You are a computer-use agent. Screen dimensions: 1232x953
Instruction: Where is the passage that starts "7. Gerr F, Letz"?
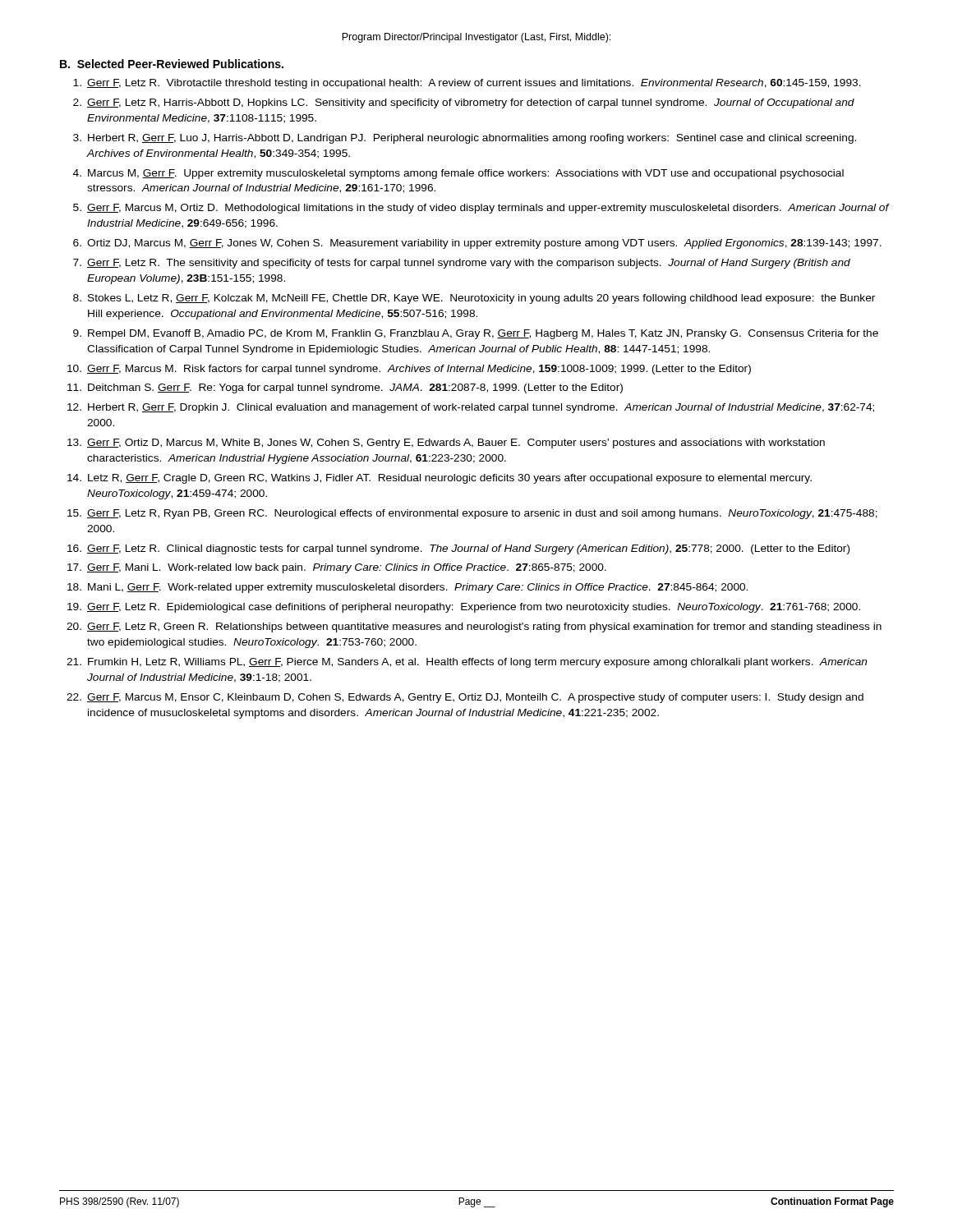click(476, 271)
